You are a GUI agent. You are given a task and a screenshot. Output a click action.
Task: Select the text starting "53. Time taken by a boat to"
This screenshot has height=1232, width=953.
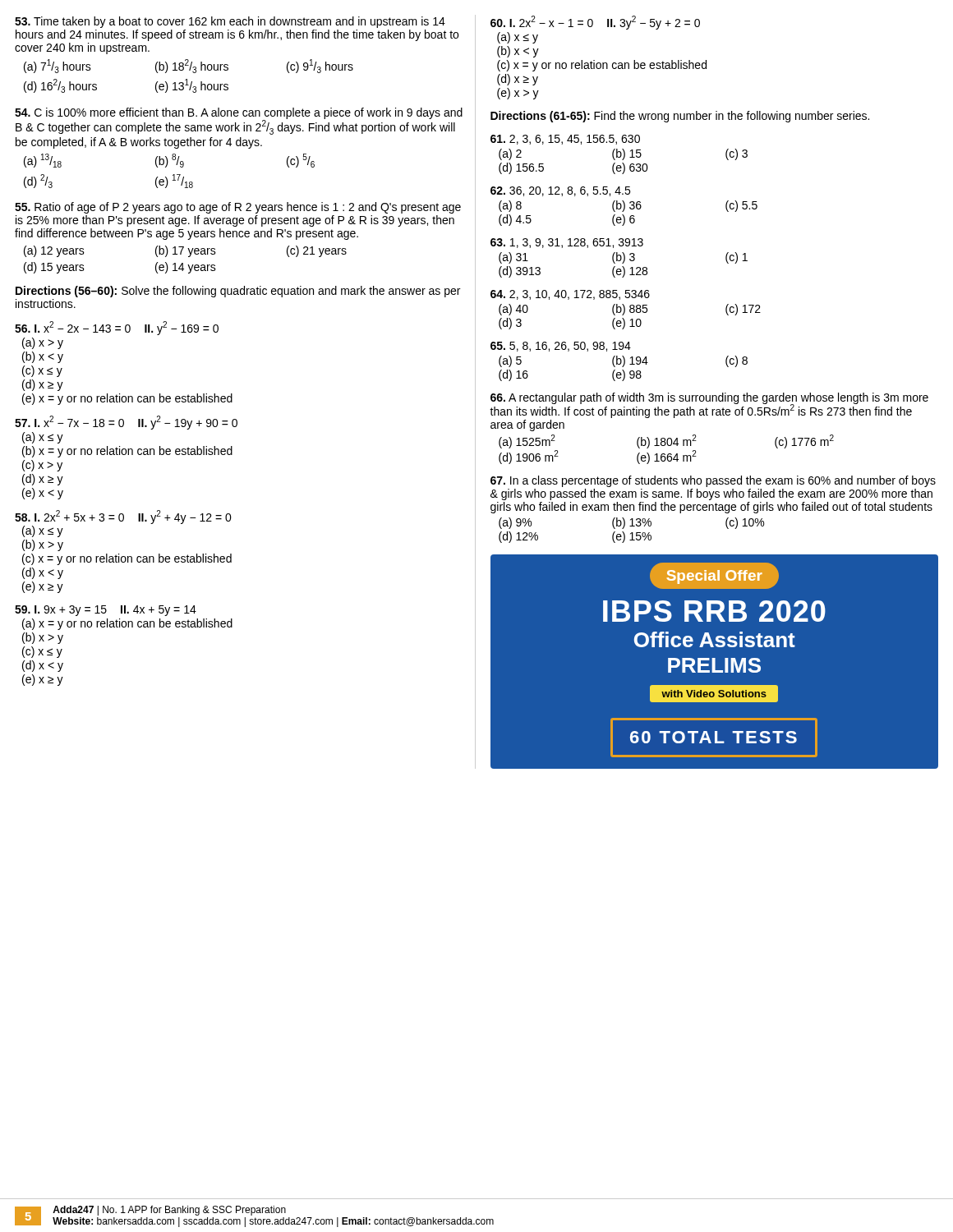point(230,22)
